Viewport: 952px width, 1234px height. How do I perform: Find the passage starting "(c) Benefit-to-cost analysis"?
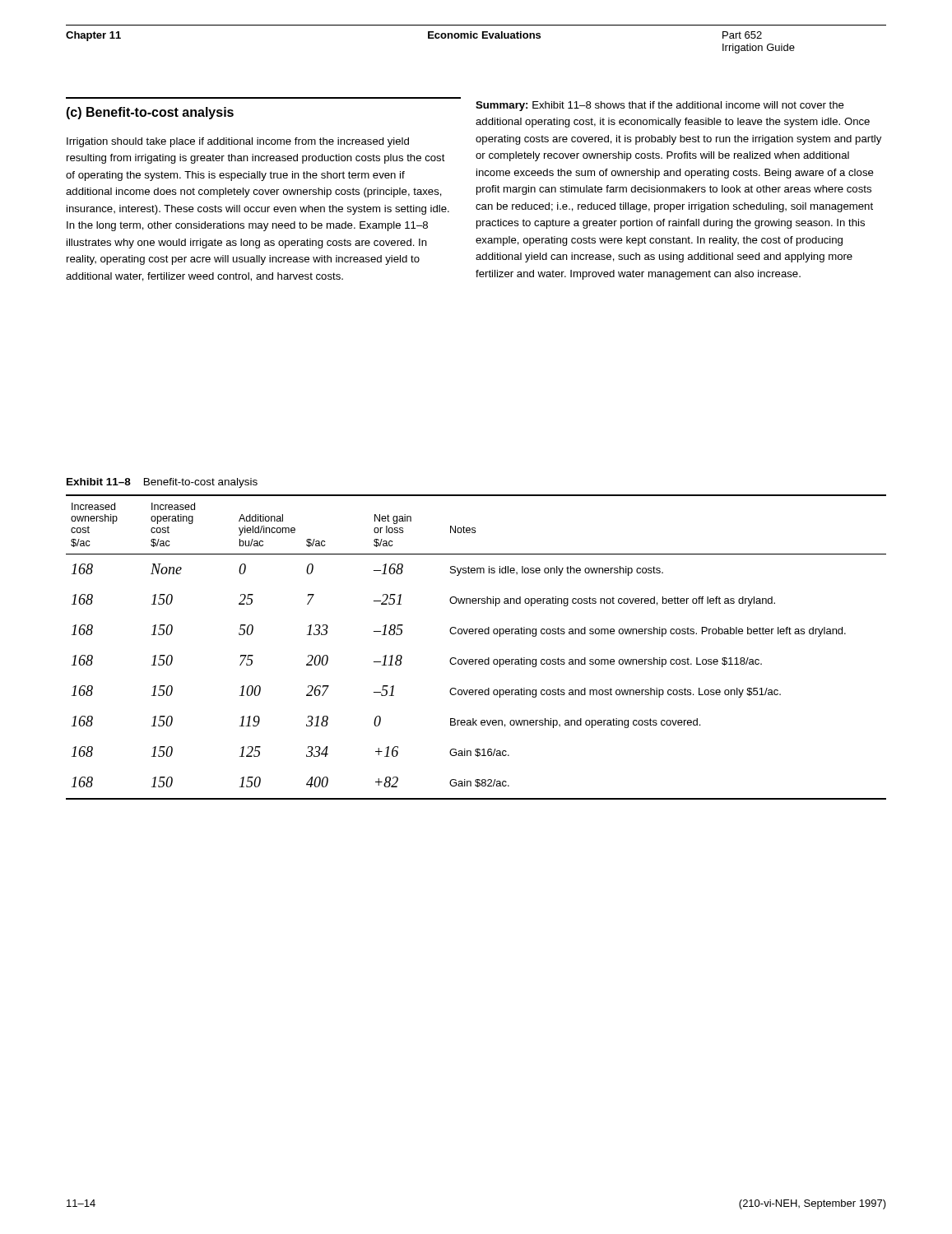pos(150,112)
